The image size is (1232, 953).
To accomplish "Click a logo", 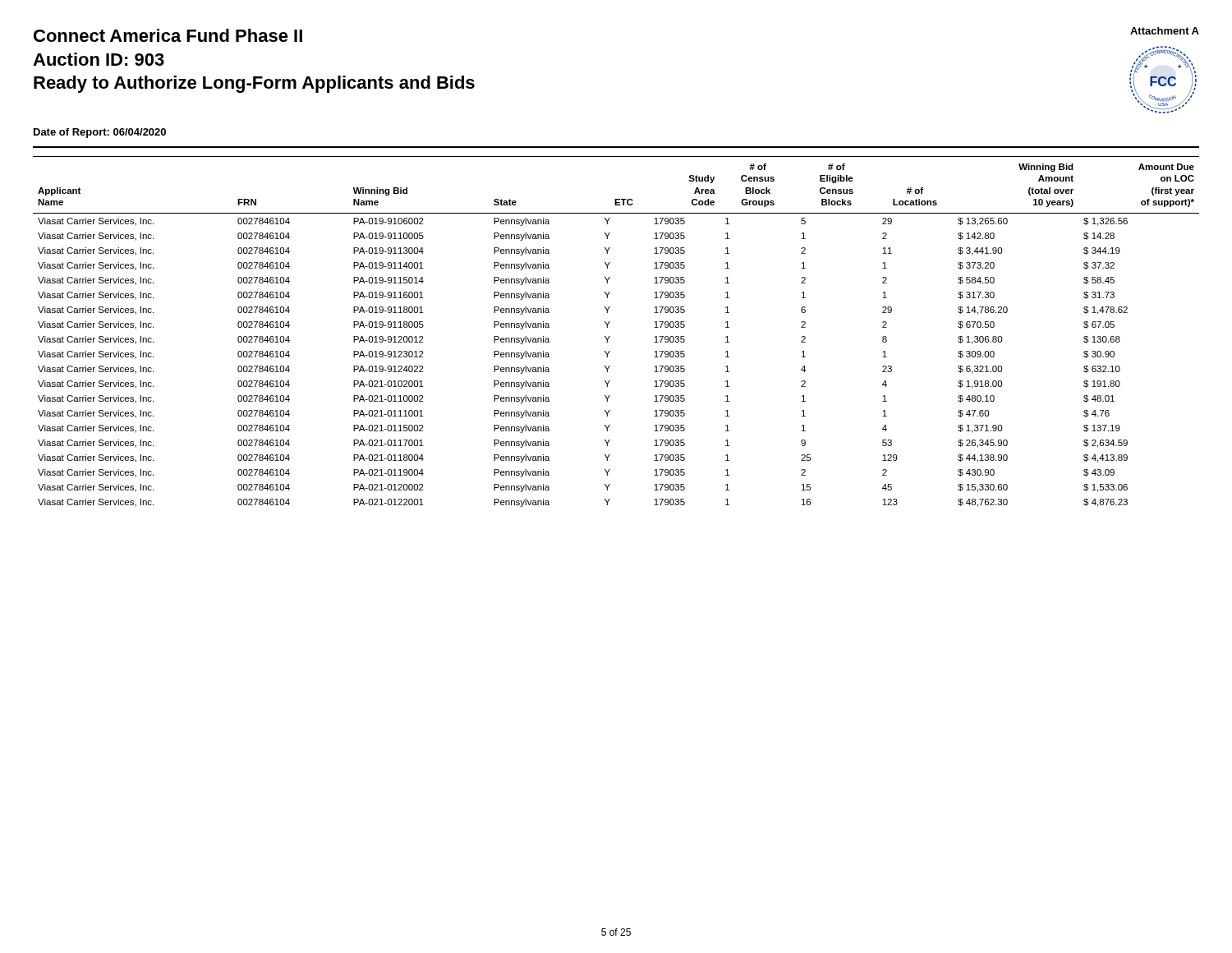I will (x=1163, y=81).
